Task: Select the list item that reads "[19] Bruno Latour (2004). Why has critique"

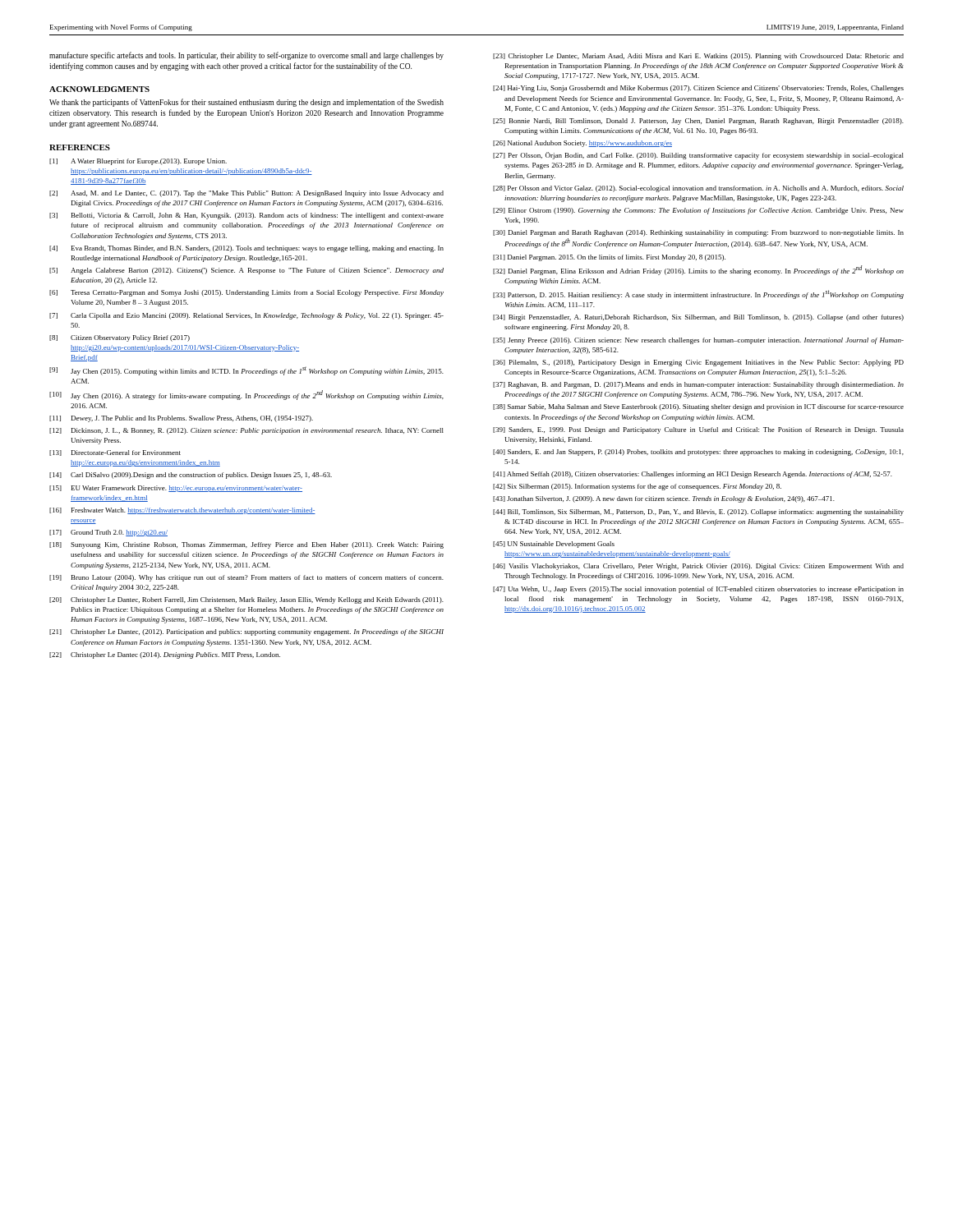Action: click(246, 582)
